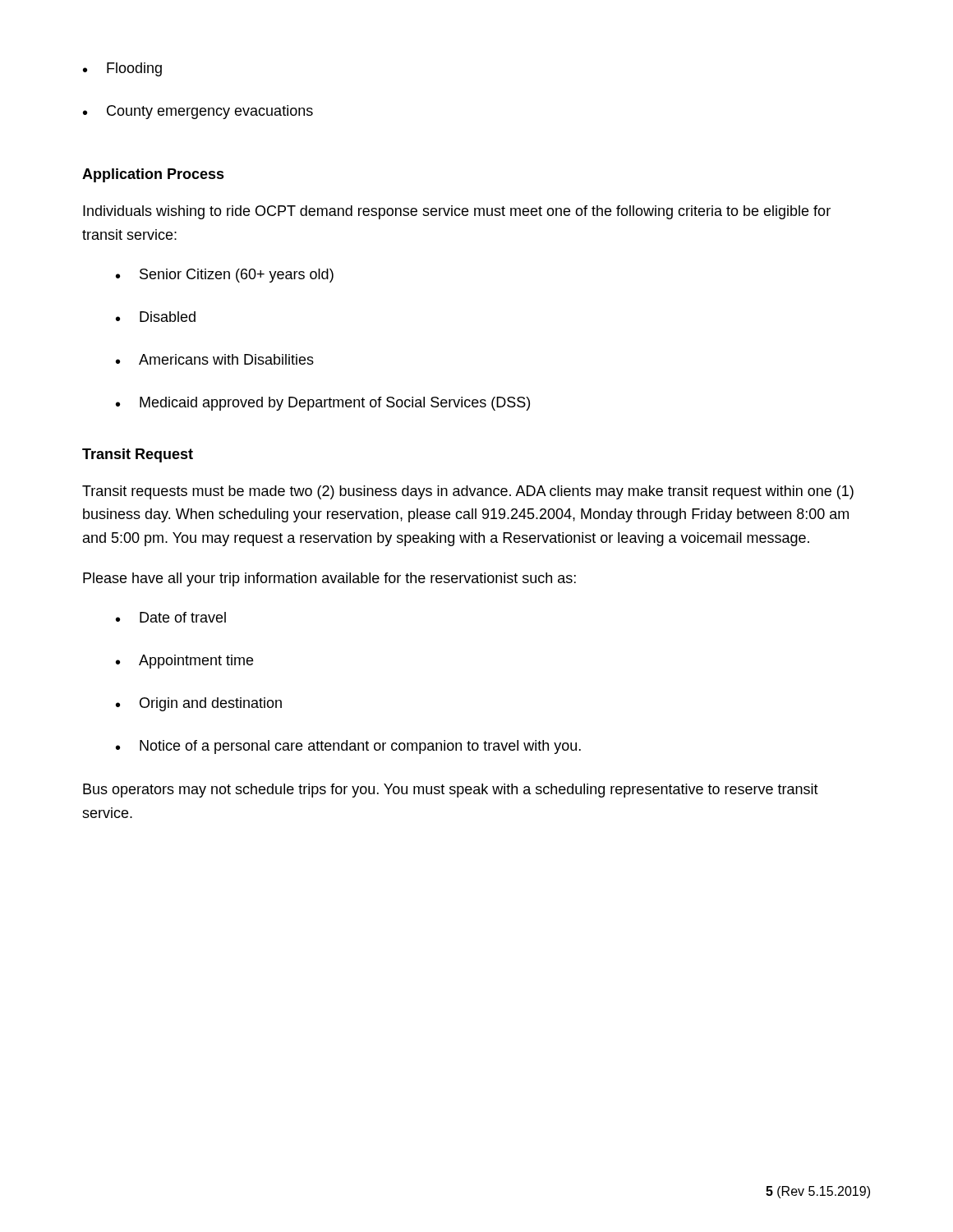Click on the block starting "• Flooding"
953x1232 pixels.
point(122,70)
